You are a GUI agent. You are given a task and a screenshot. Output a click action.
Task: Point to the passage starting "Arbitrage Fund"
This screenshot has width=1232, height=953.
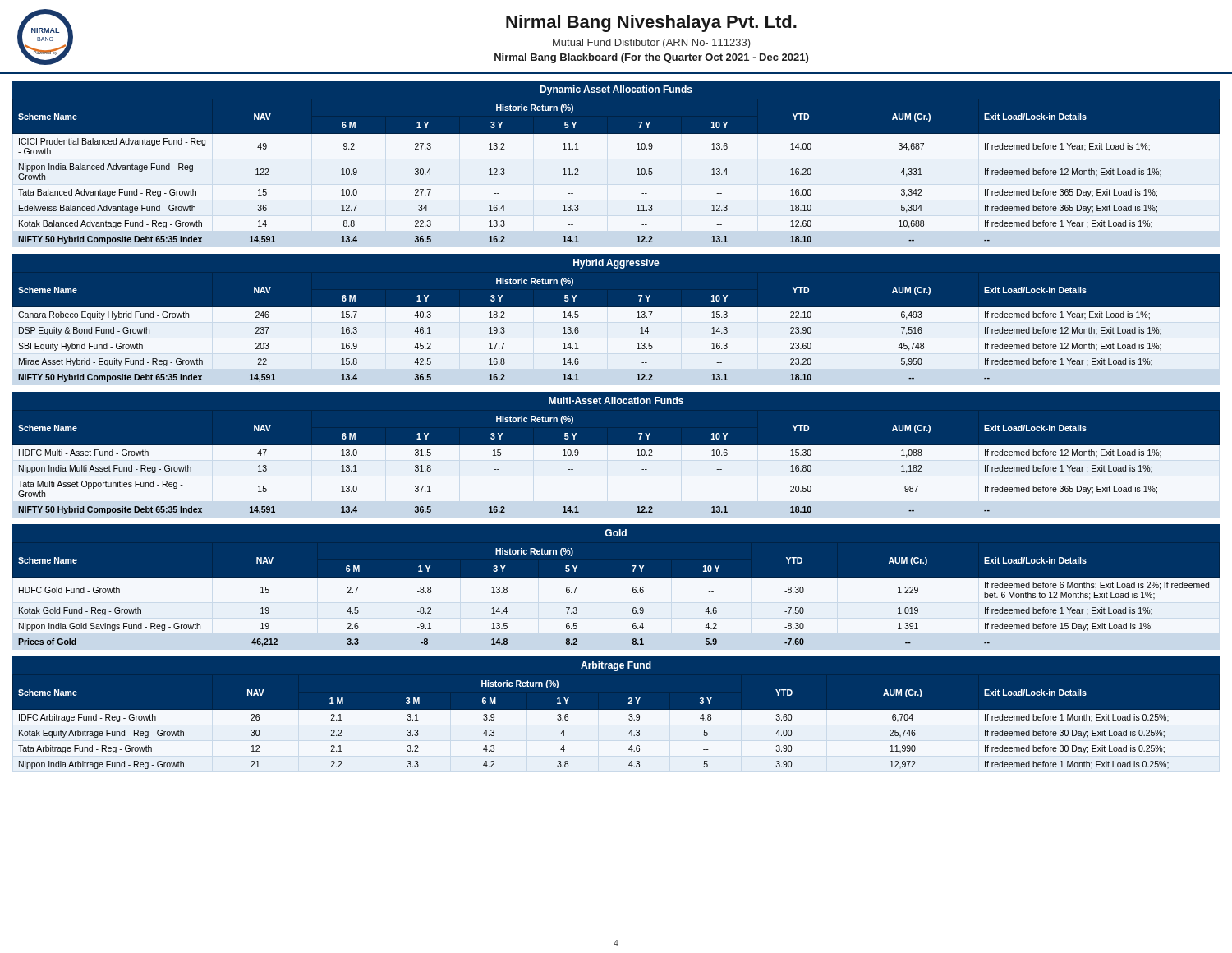click(x=616, y=665)
